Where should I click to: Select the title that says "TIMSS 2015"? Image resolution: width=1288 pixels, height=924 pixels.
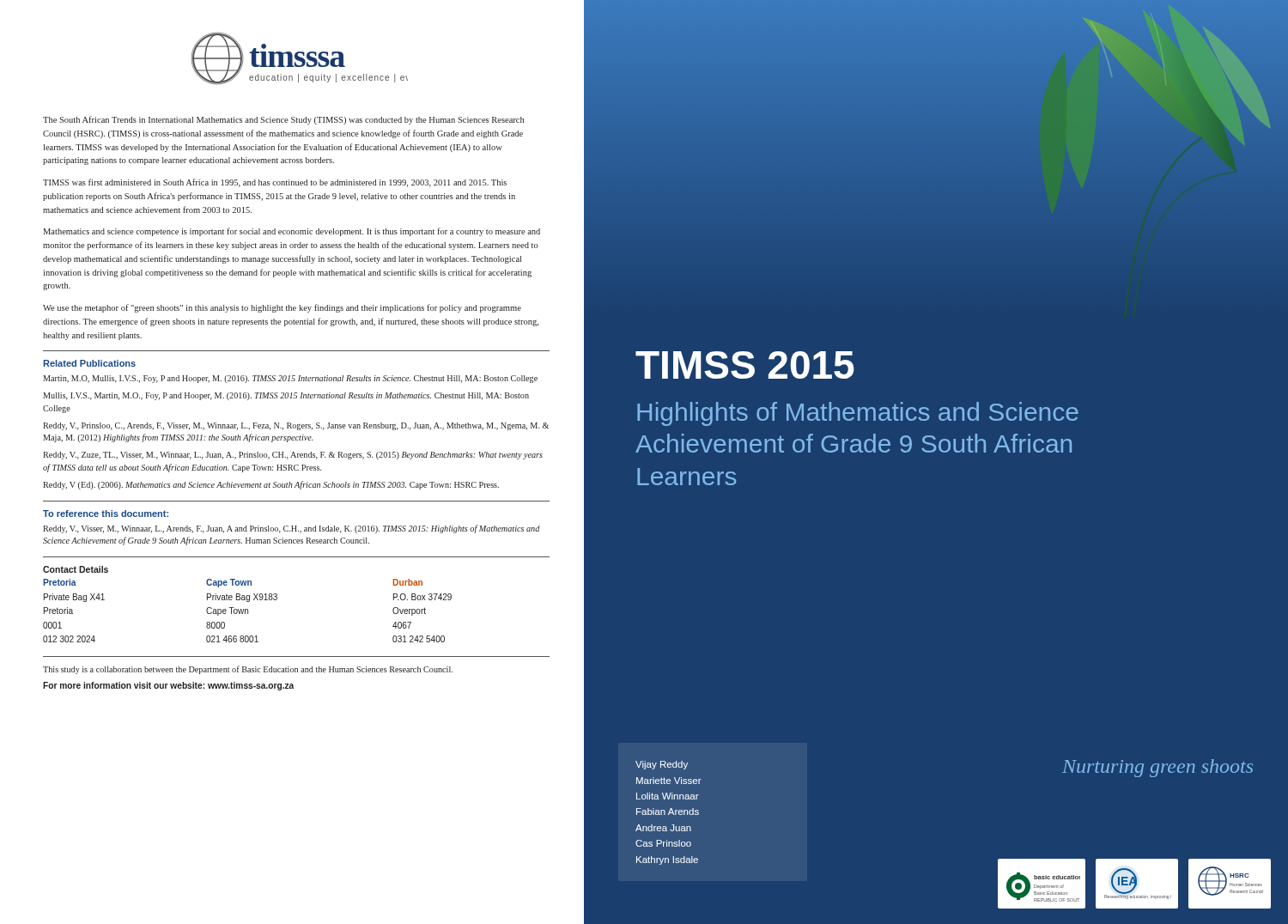click(x=745, y=365)
